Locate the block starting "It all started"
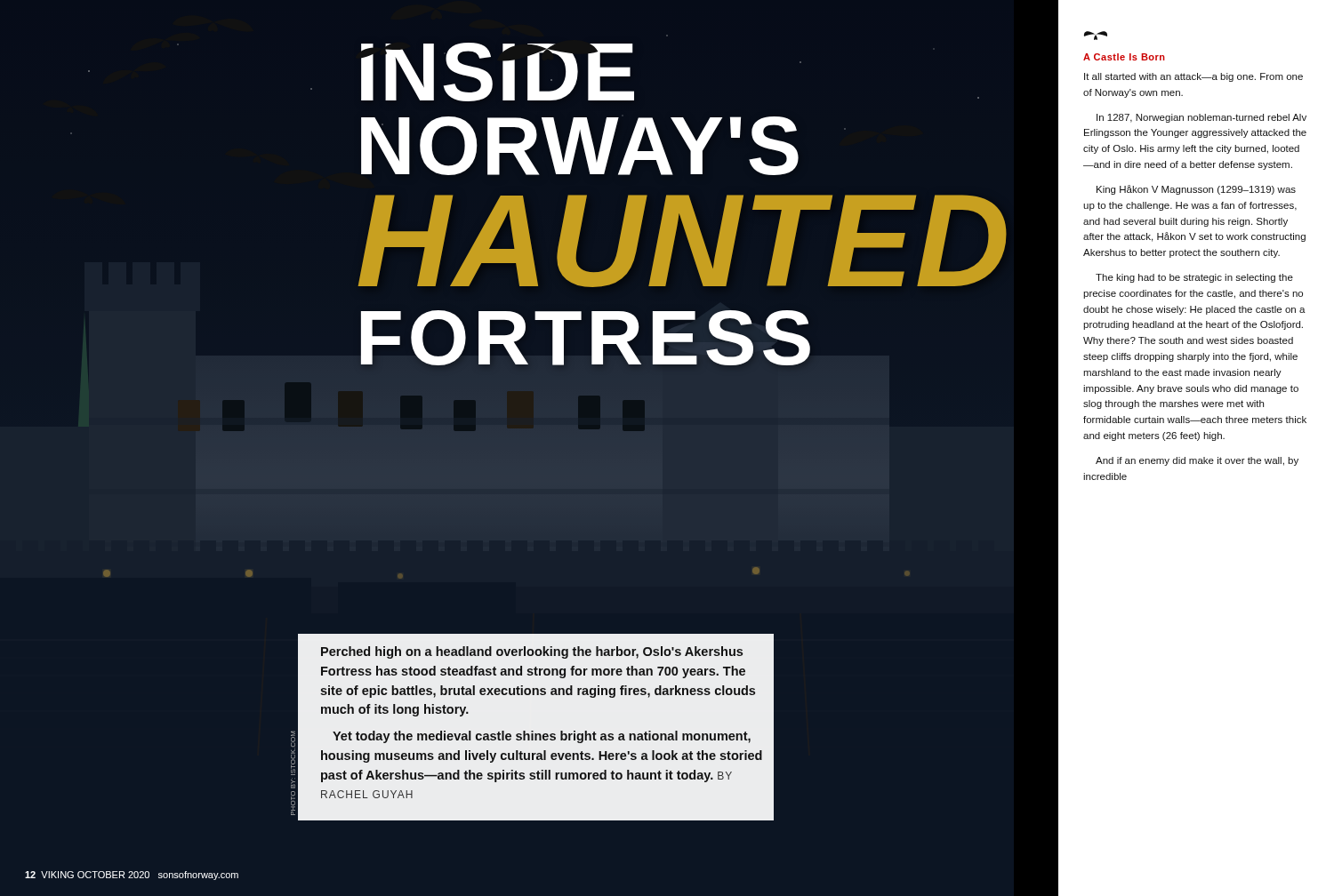This screenshot has width=1334, height=896. [1196, 277]
